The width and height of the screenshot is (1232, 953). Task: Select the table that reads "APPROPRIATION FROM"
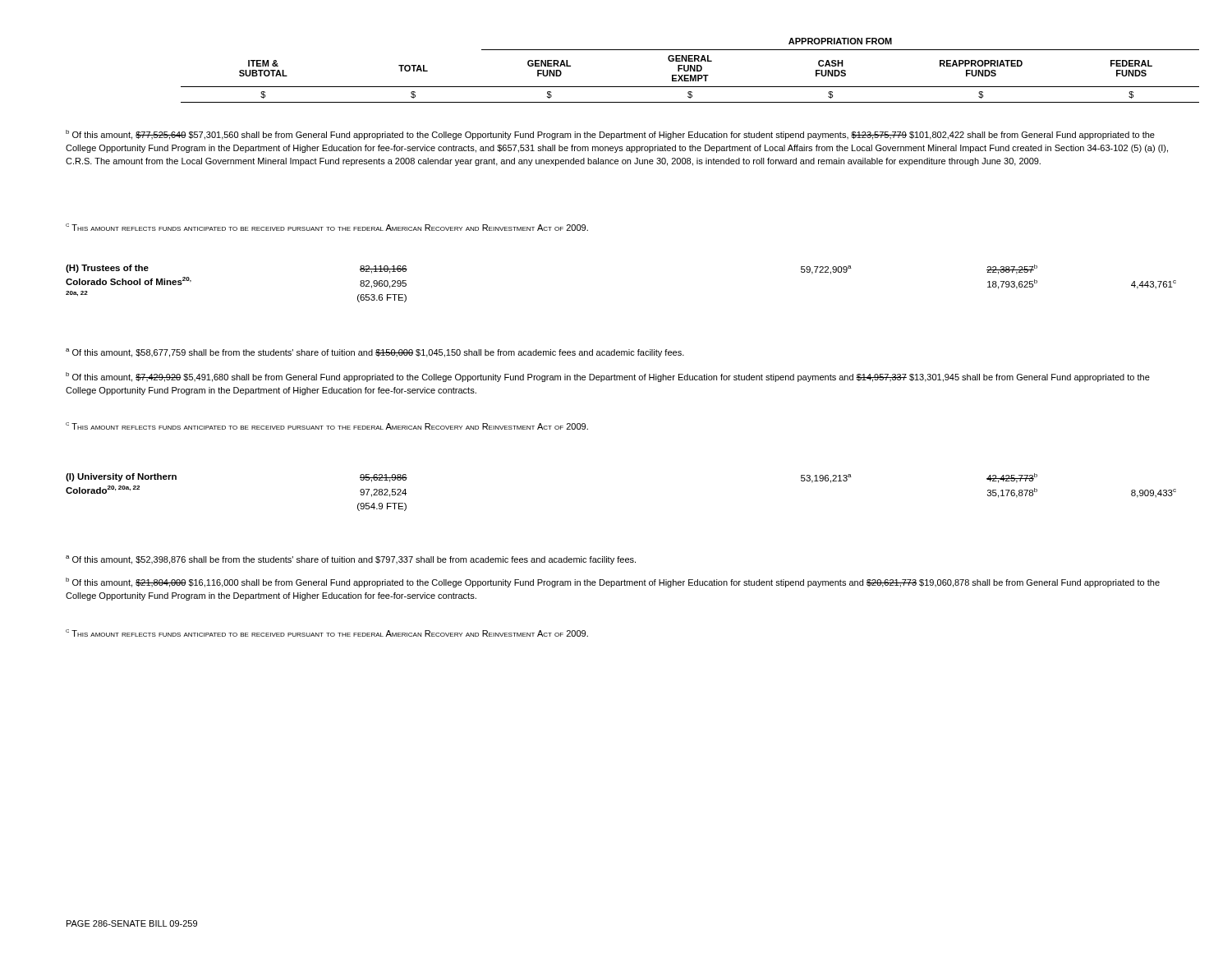click(690, 68)
